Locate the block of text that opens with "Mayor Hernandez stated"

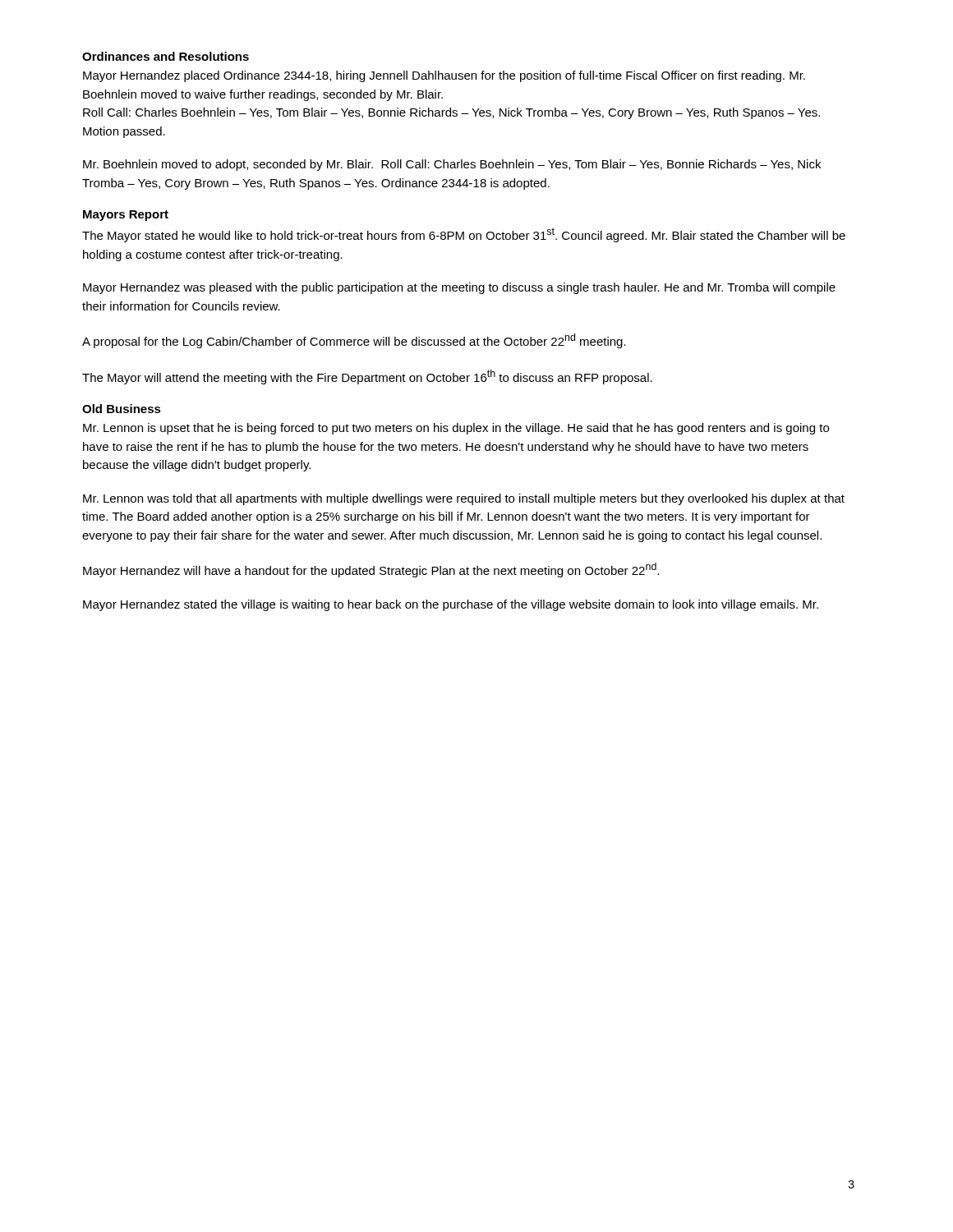click(451, 604)
